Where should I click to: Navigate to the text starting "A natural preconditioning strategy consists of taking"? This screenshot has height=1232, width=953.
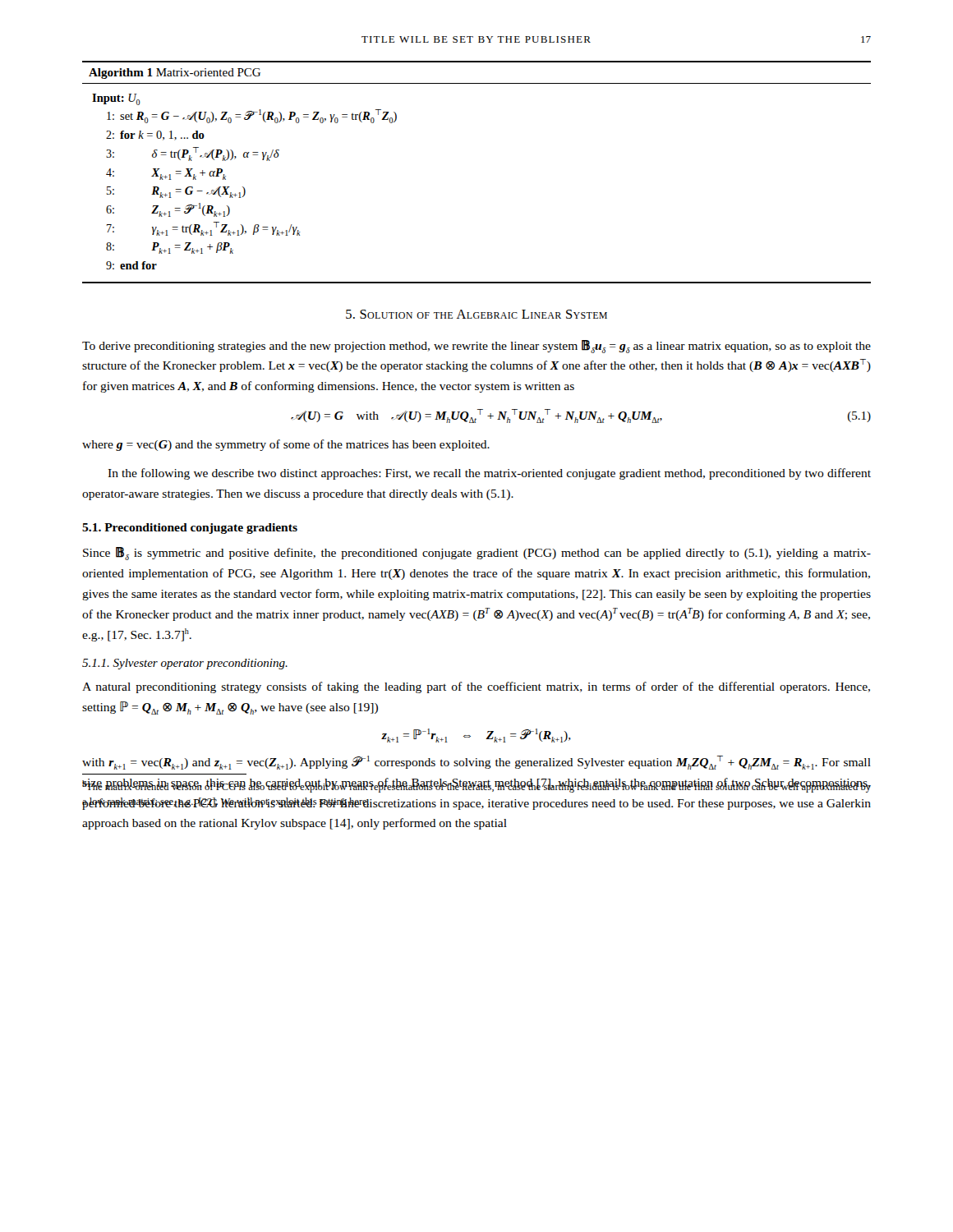click(x=476, y=698)
